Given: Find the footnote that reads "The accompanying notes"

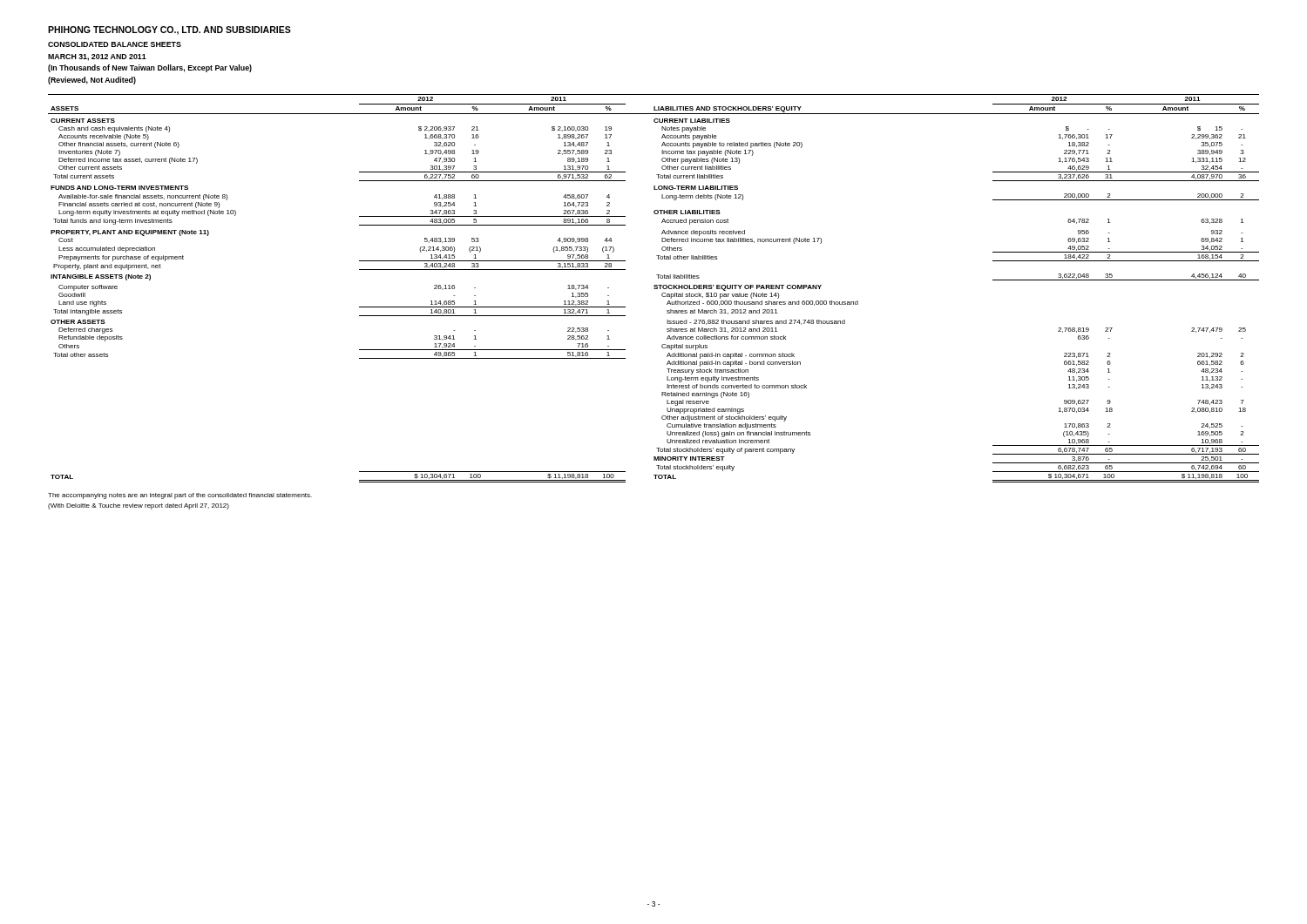Looking at the screenshot, I should [x=180, y=495].
